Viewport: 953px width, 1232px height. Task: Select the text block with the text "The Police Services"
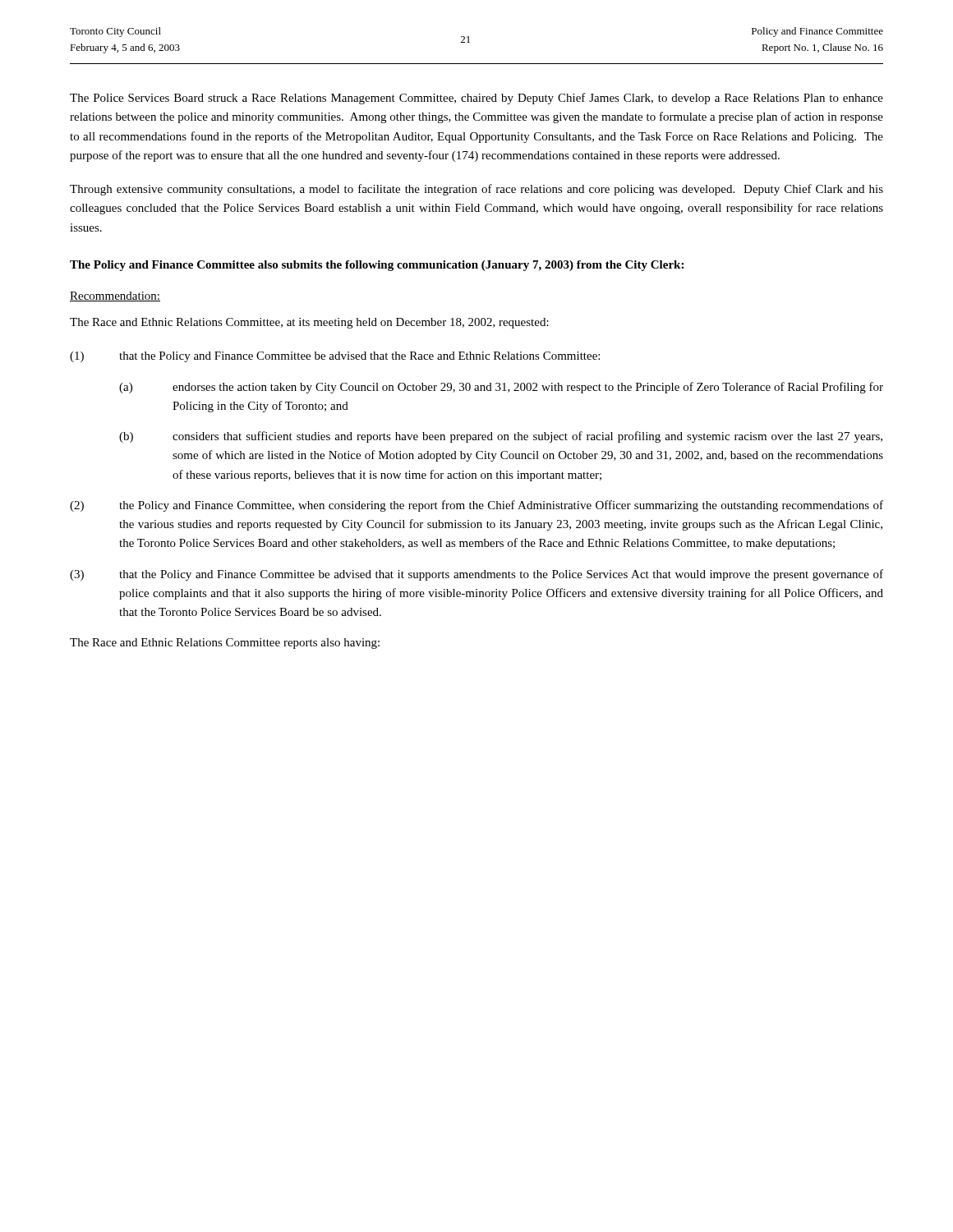point(476,126)
